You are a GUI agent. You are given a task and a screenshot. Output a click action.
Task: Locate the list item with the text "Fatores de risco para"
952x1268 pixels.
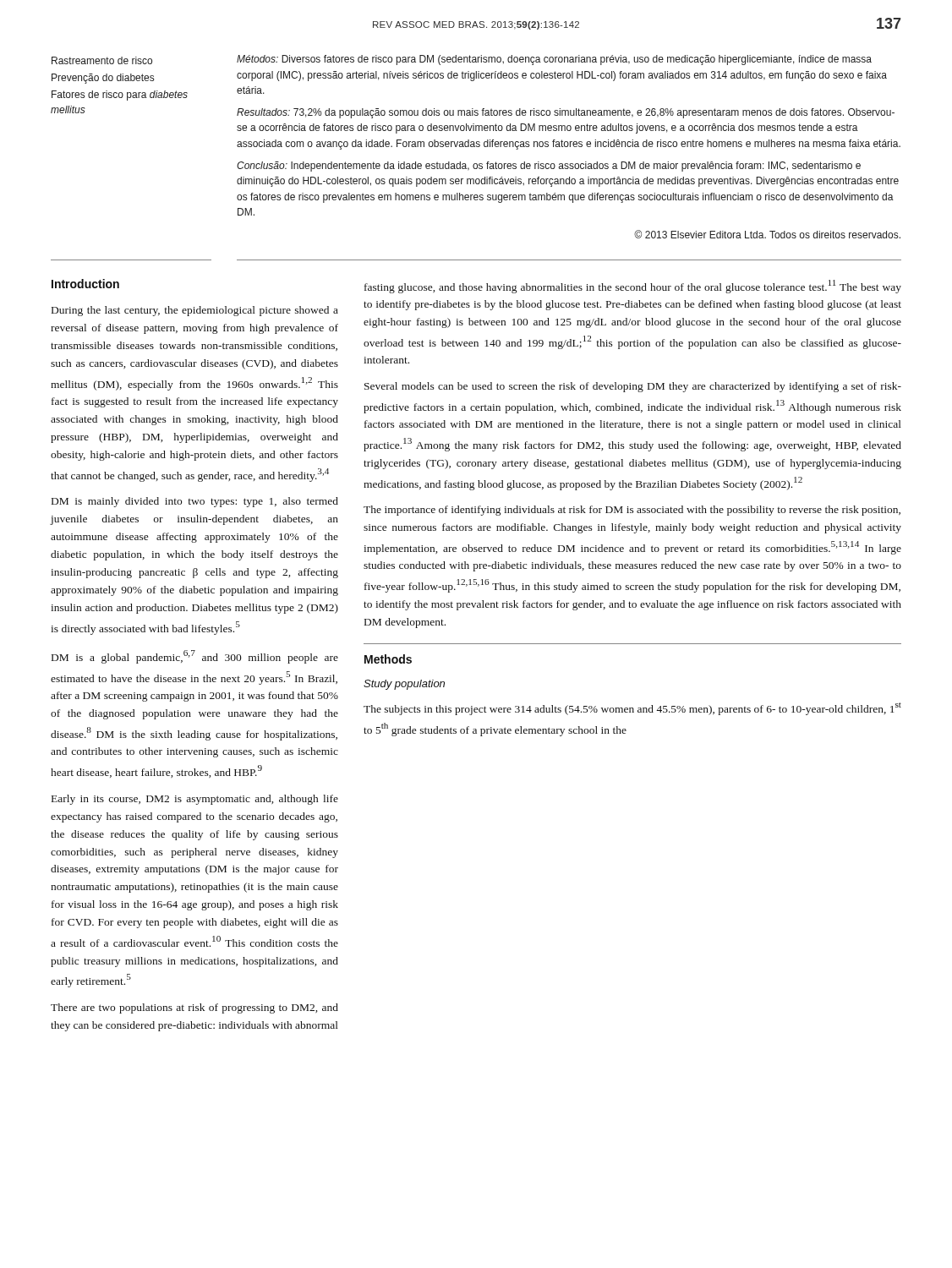coord(131,102)
